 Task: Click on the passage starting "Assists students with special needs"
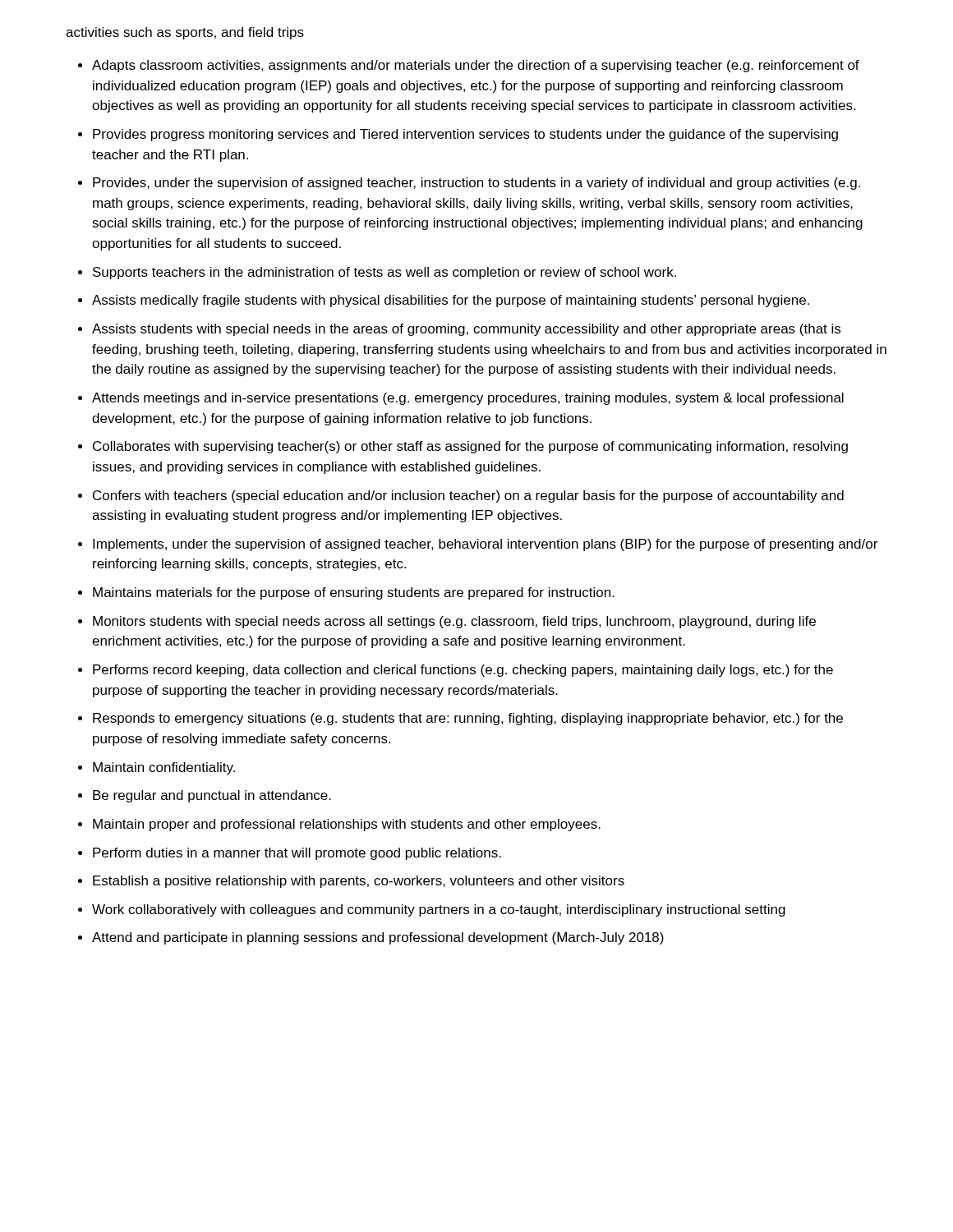click(x=490, y=349)
